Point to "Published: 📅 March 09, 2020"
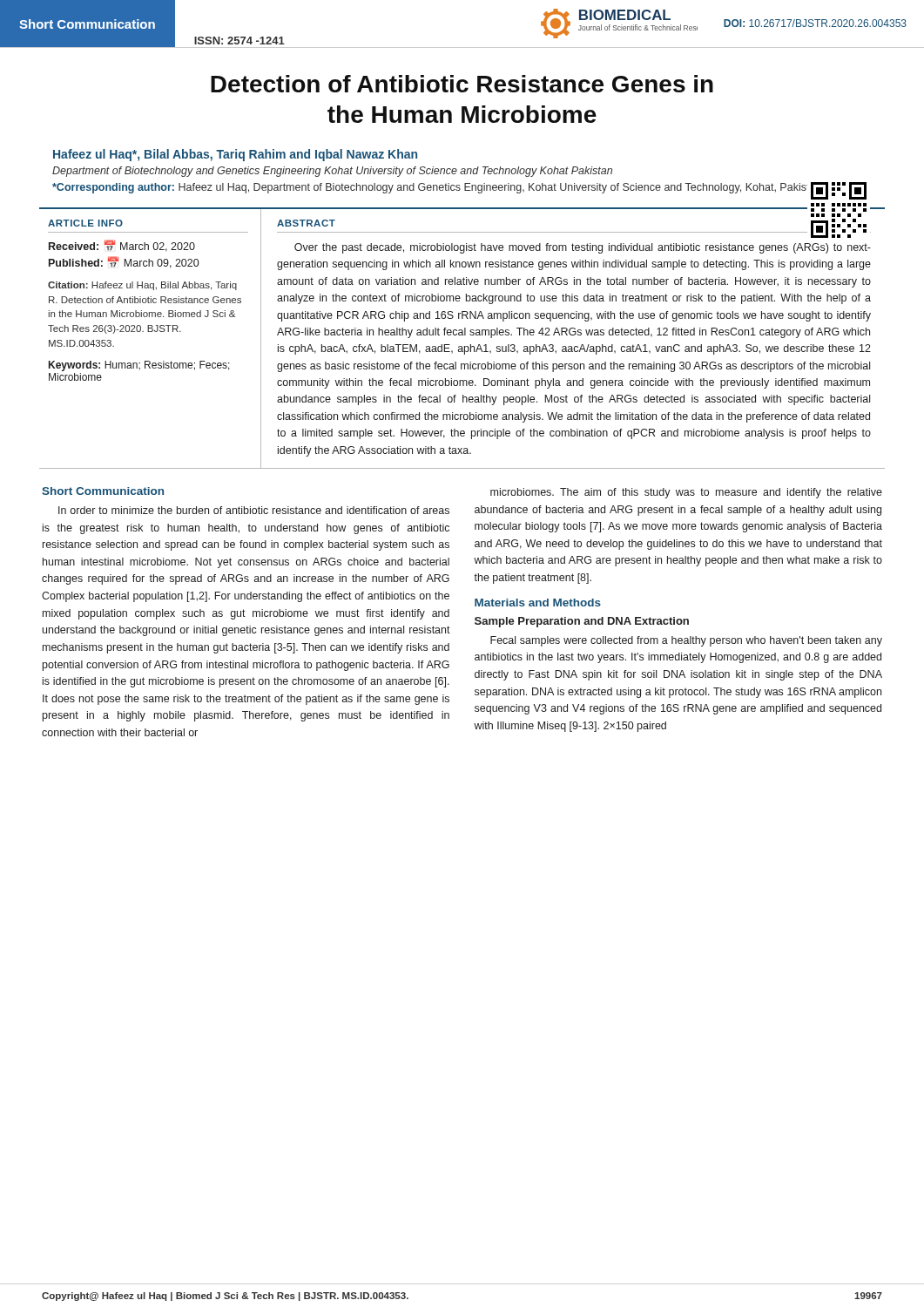The height and width of the screenshot is (1307, 924). point(124,263)
